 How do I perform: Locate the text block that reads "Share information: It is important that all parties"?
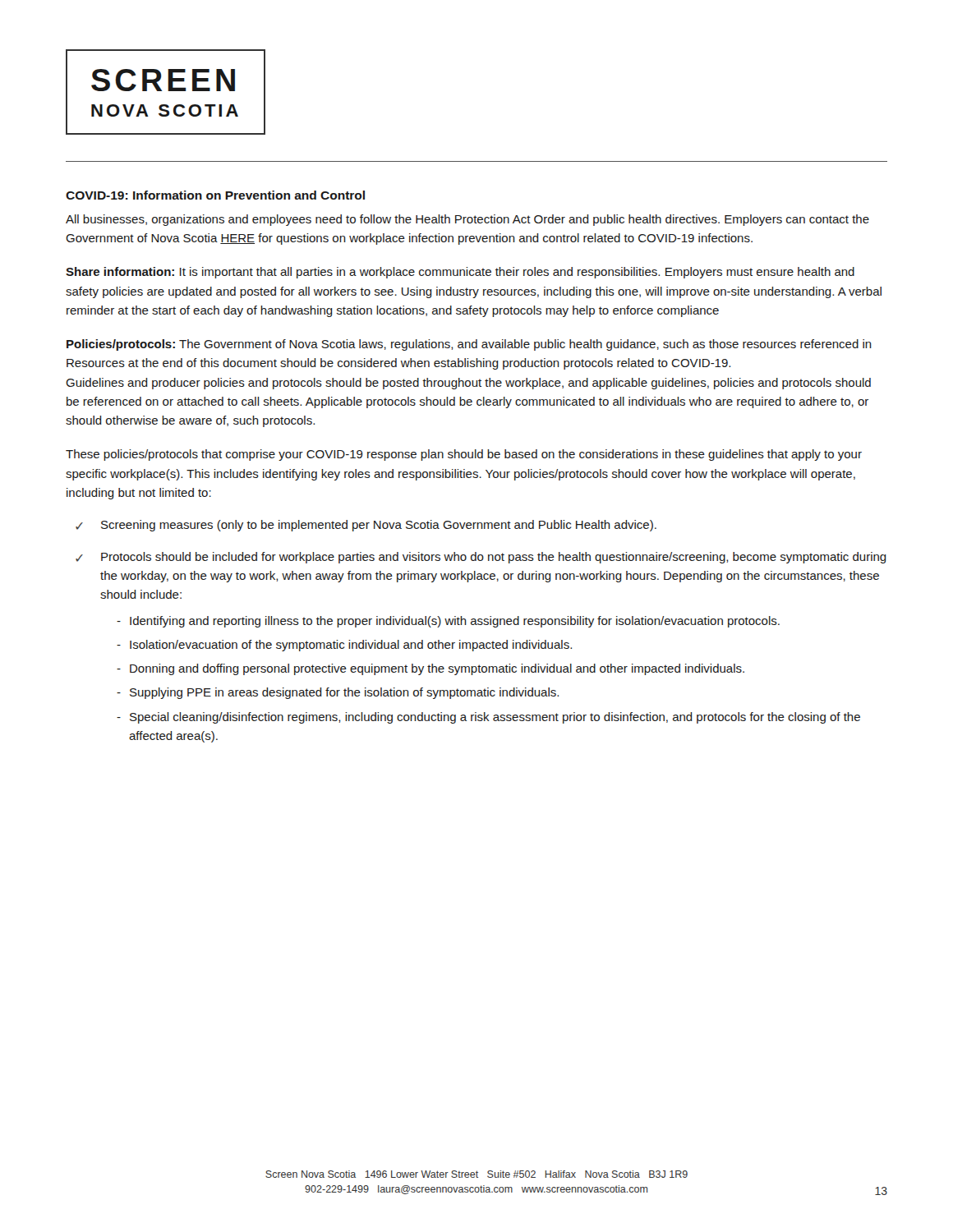(x=476, y=291)
